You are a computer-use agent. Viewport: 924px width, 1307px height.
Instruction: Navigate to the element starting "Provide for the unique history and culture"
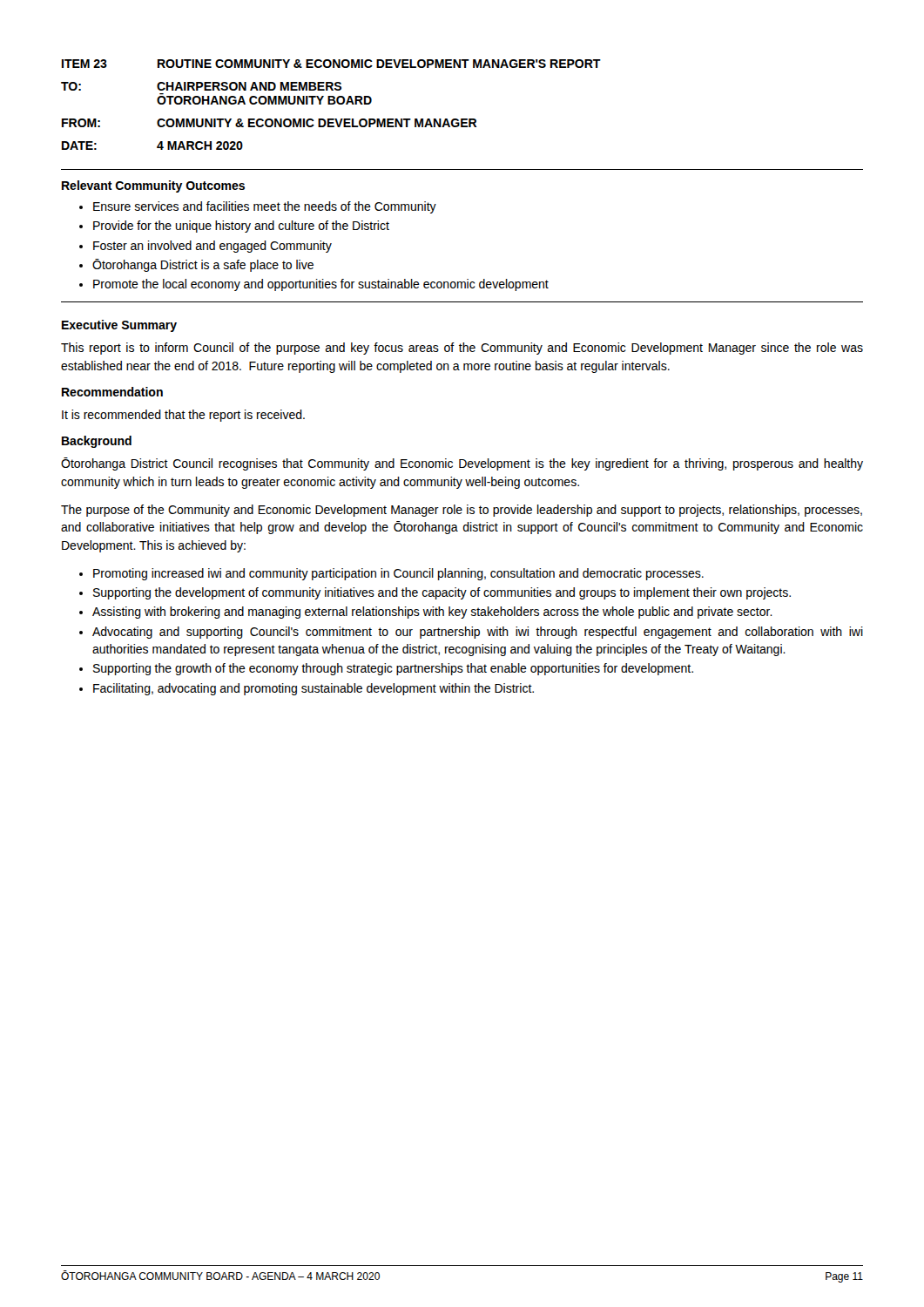pyautogui.click(x=241, y=226)
